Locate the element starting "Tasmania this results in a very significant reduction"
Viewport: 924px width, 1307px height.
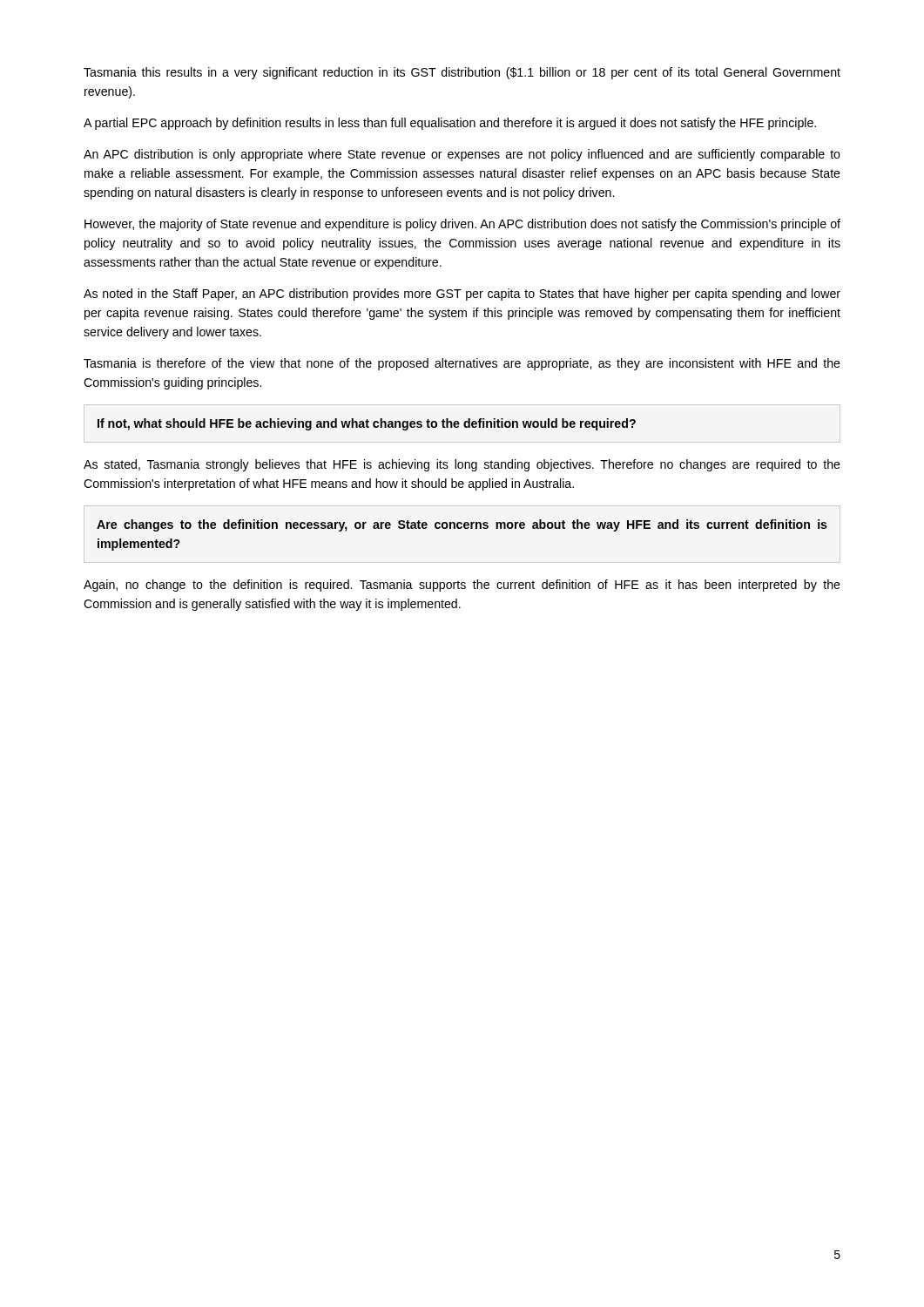coord(462,82)
